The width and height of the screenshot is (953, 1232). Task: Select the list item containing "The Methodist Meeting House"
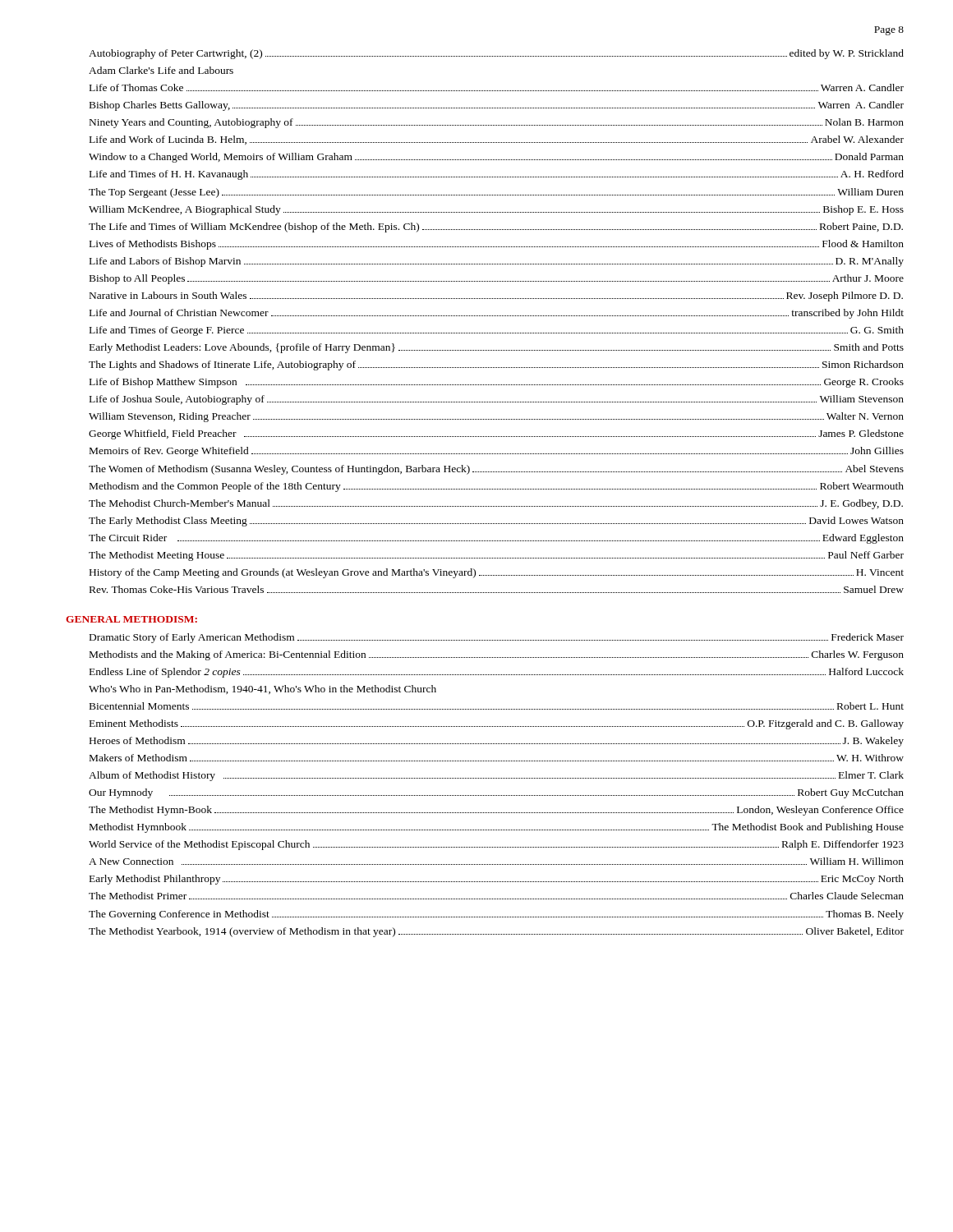(496, 555)
